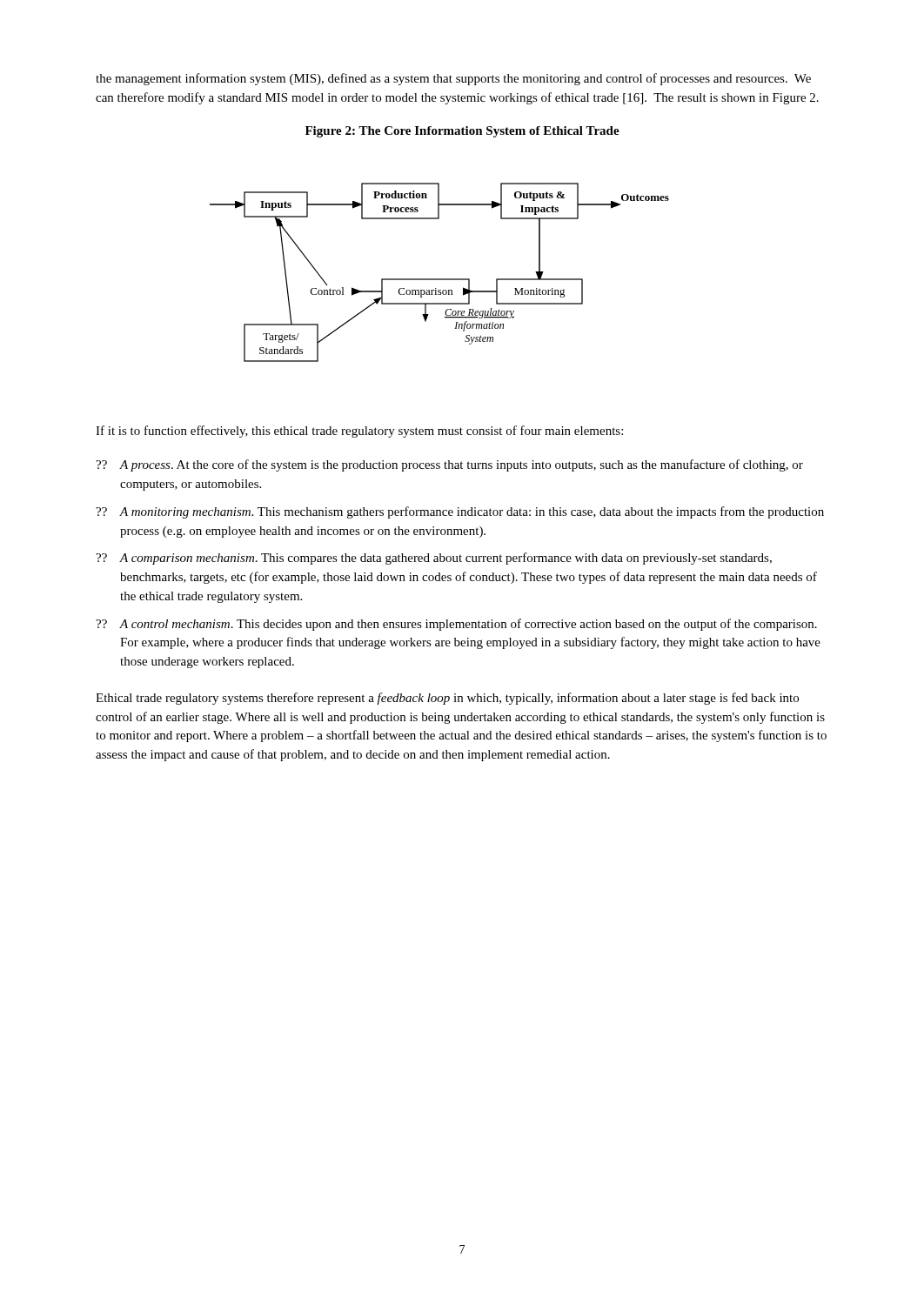Navigate to the passage starting "the management information"
Viewport: 924px width, 1305px height.
point(457,88)
